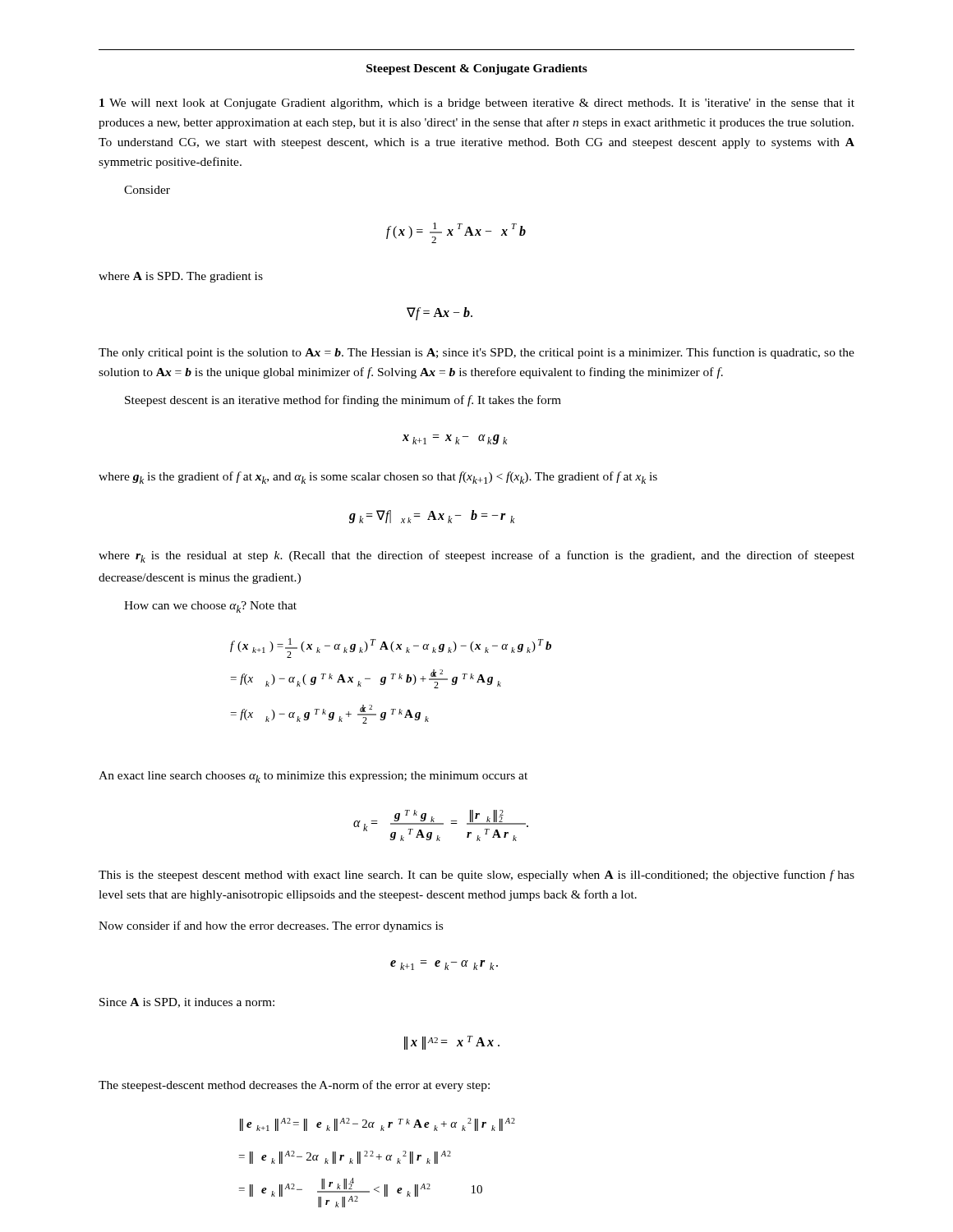953x1232 pixels.
Task: Select the region starting "1 We will next"
Action: [x=476, y=132]
